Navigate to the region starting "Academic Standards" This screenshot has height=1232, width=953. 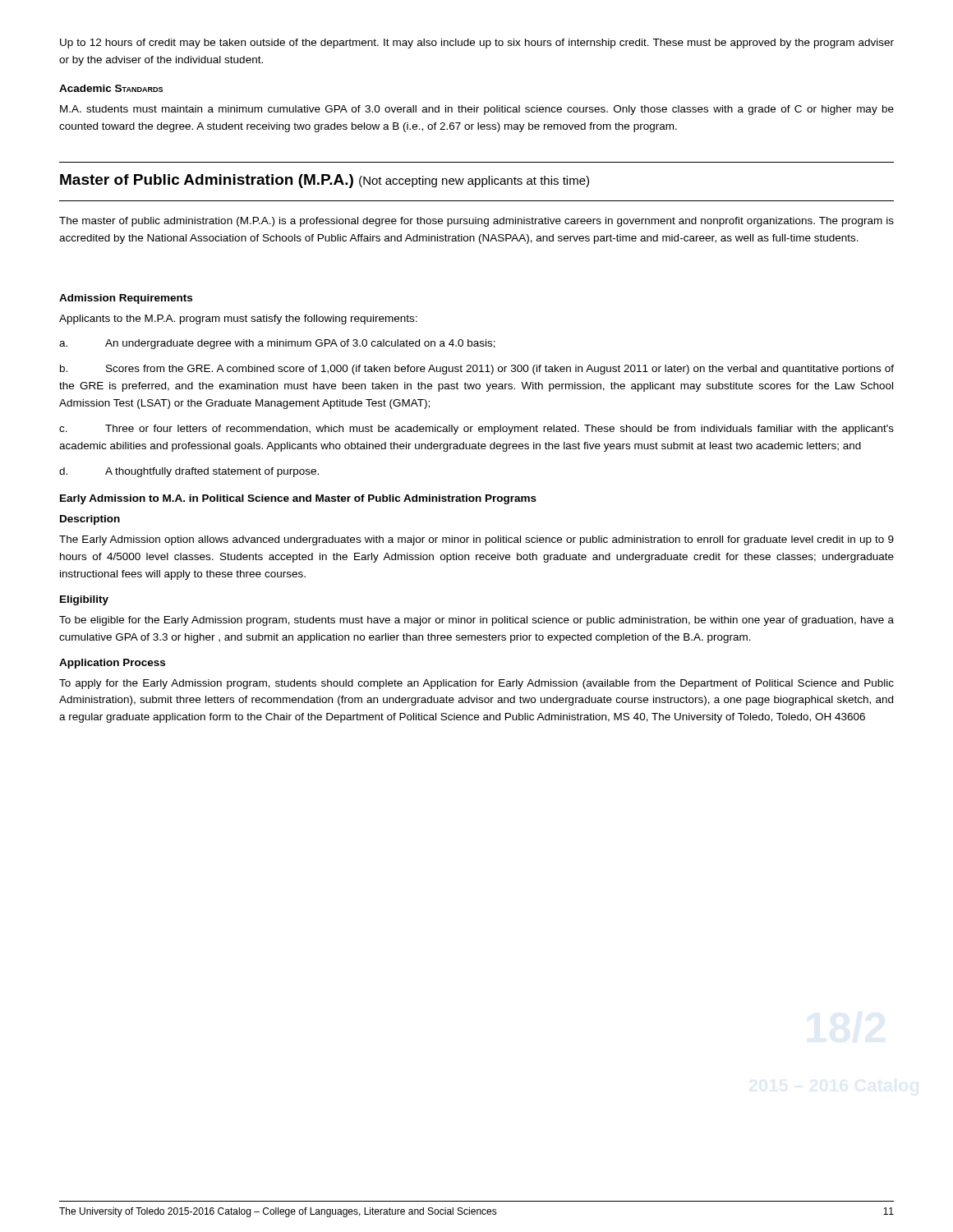point(111,88)
